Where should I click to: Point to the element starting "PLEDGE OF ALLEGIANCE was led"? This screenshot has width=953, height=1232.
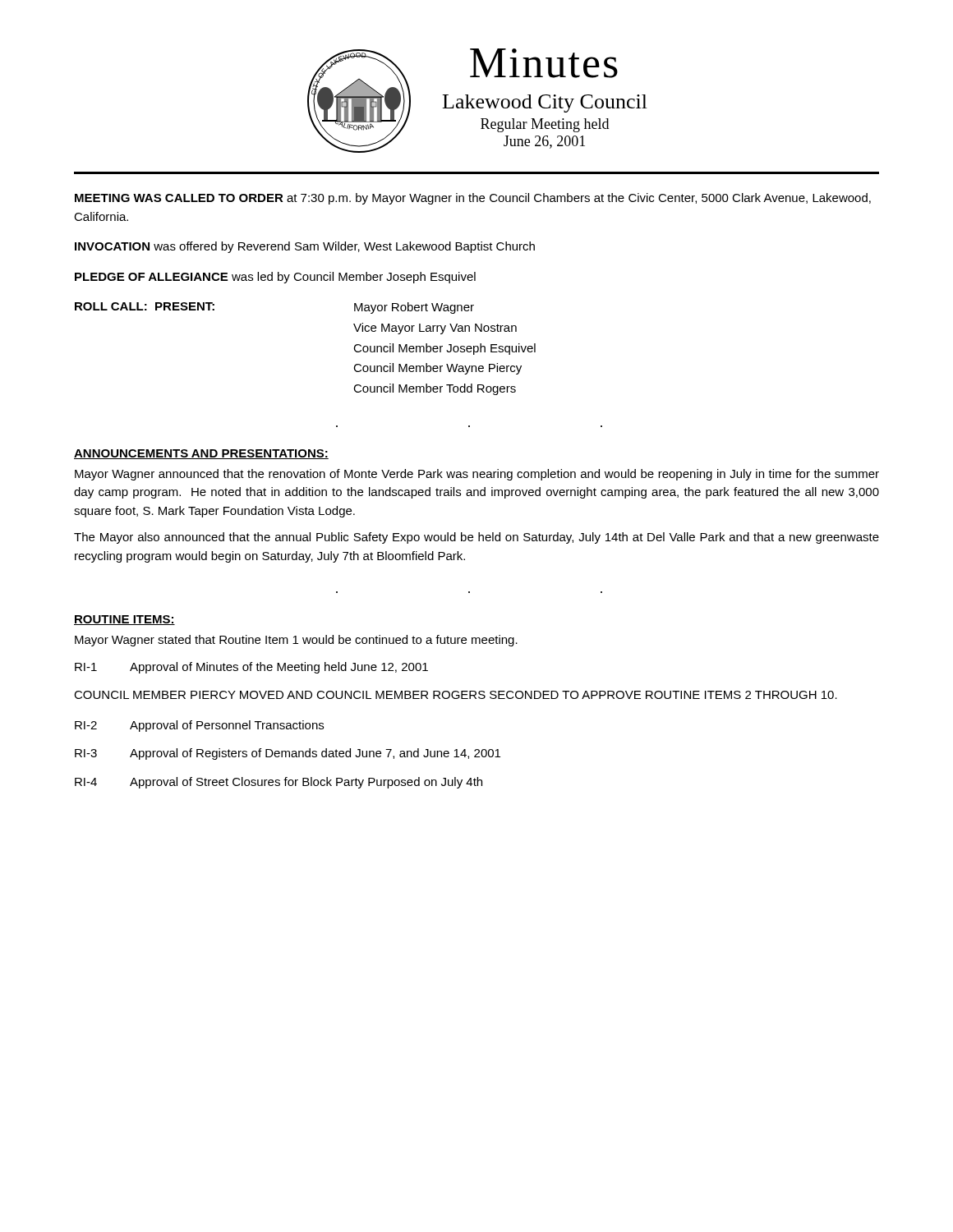[x=275, y=276]
